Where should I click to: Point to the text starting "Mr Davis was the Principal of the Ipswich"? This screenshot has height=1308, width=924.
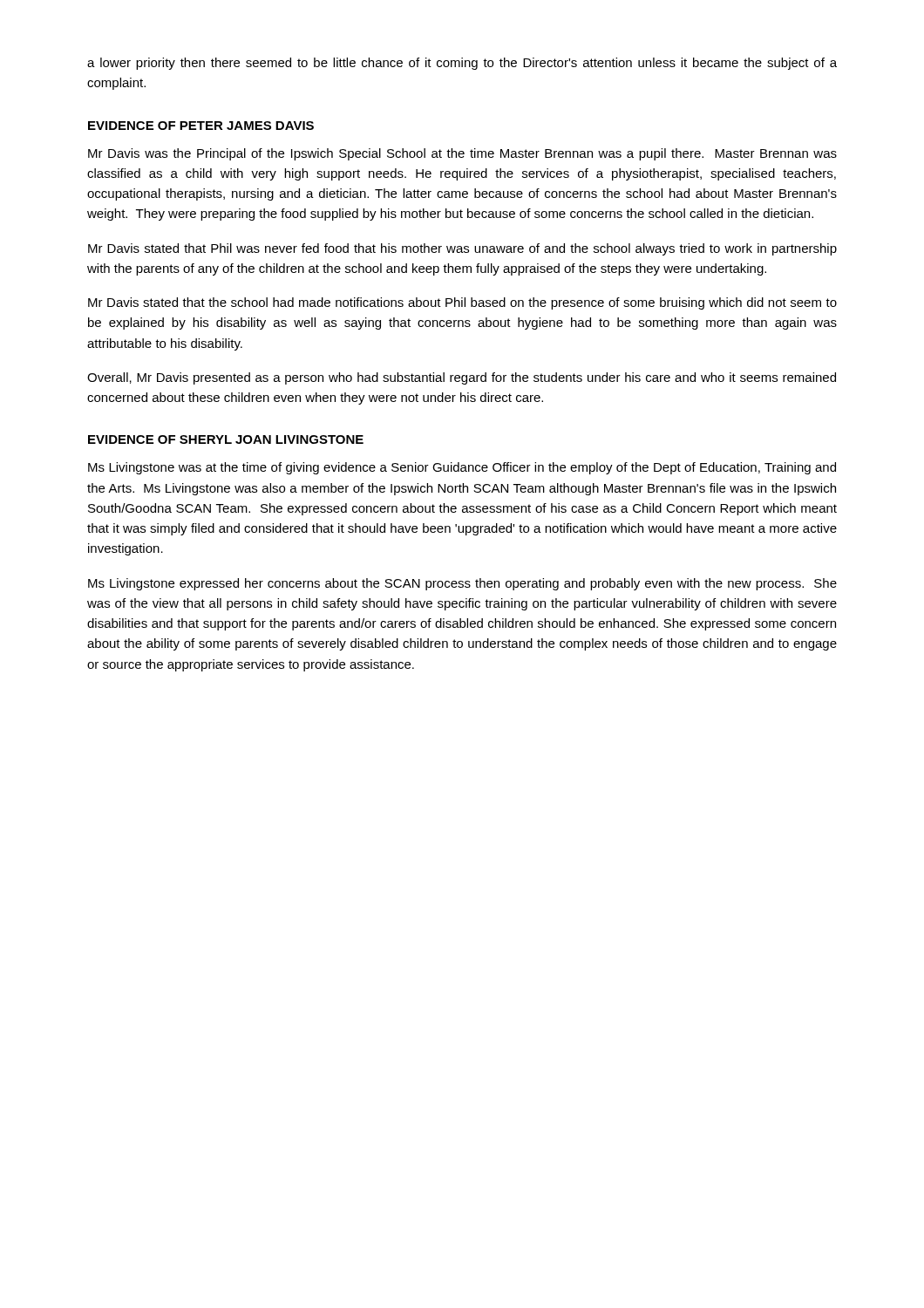[462, 183]
